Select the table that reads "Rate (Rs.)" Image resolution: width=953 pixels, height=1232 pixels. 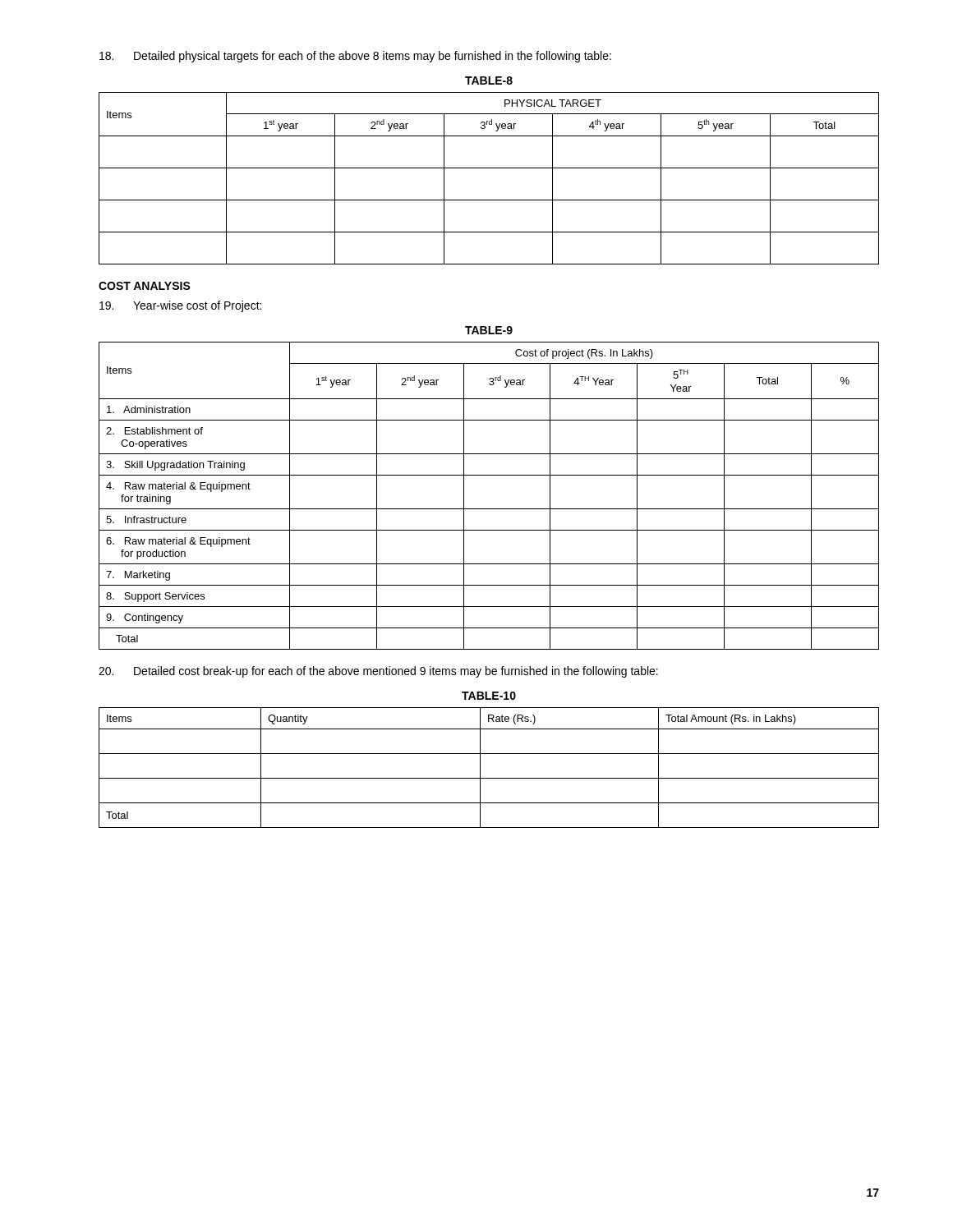(489, 767)
